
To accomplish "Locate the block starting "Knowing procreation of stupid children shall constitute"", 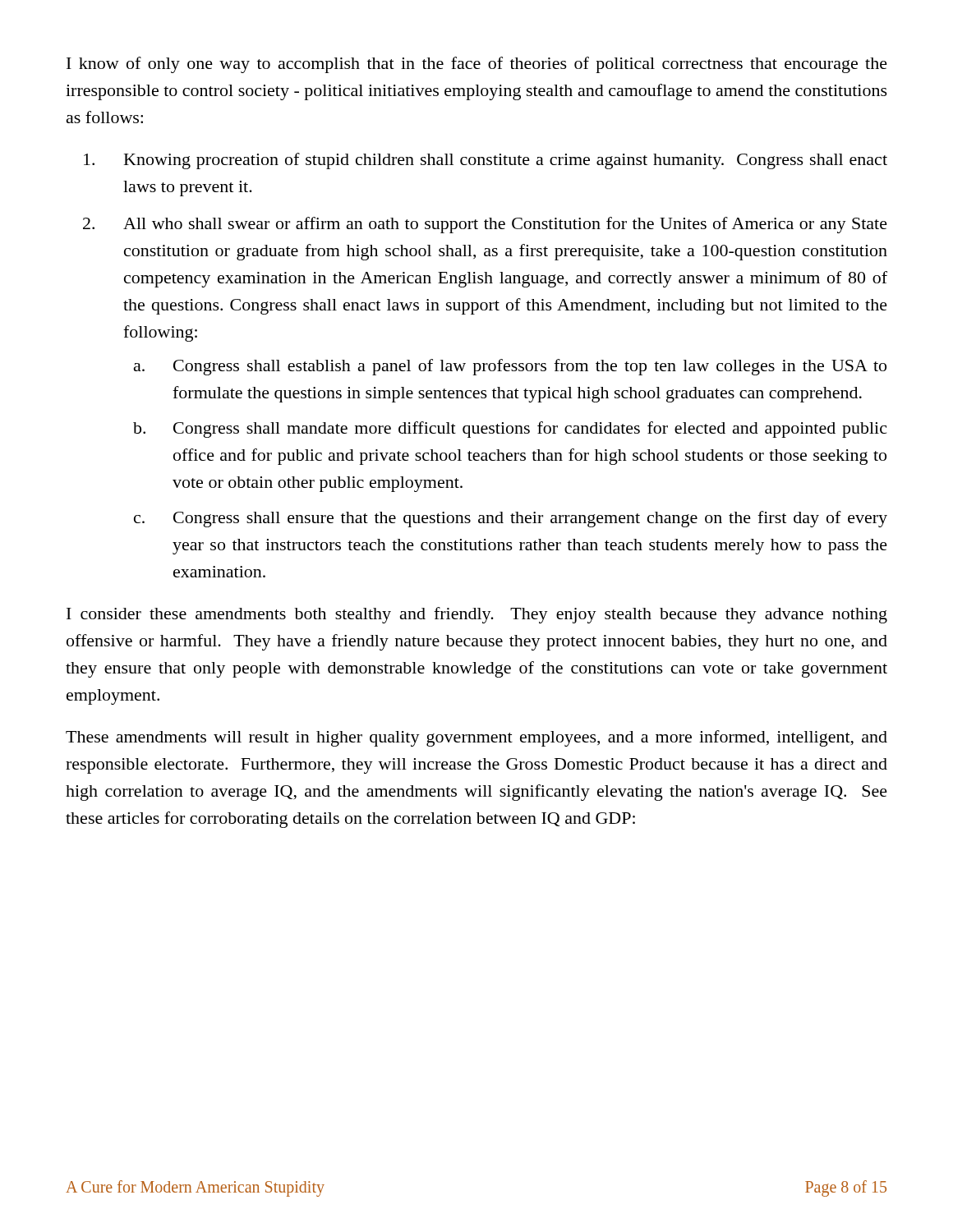I will 505,172.
